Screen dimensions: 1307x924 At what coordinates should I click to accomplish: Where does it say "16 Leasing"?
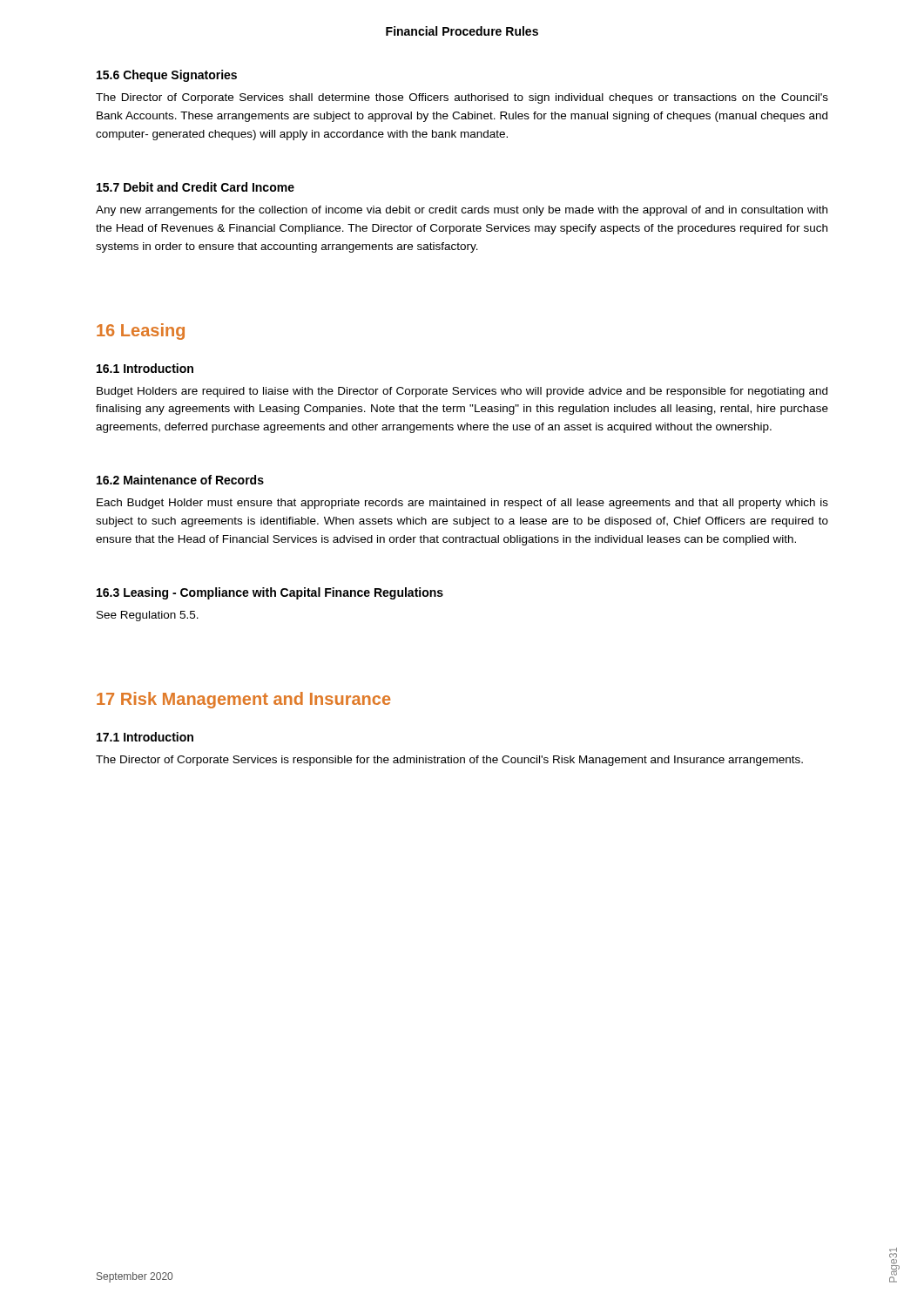tap(141, 330)
